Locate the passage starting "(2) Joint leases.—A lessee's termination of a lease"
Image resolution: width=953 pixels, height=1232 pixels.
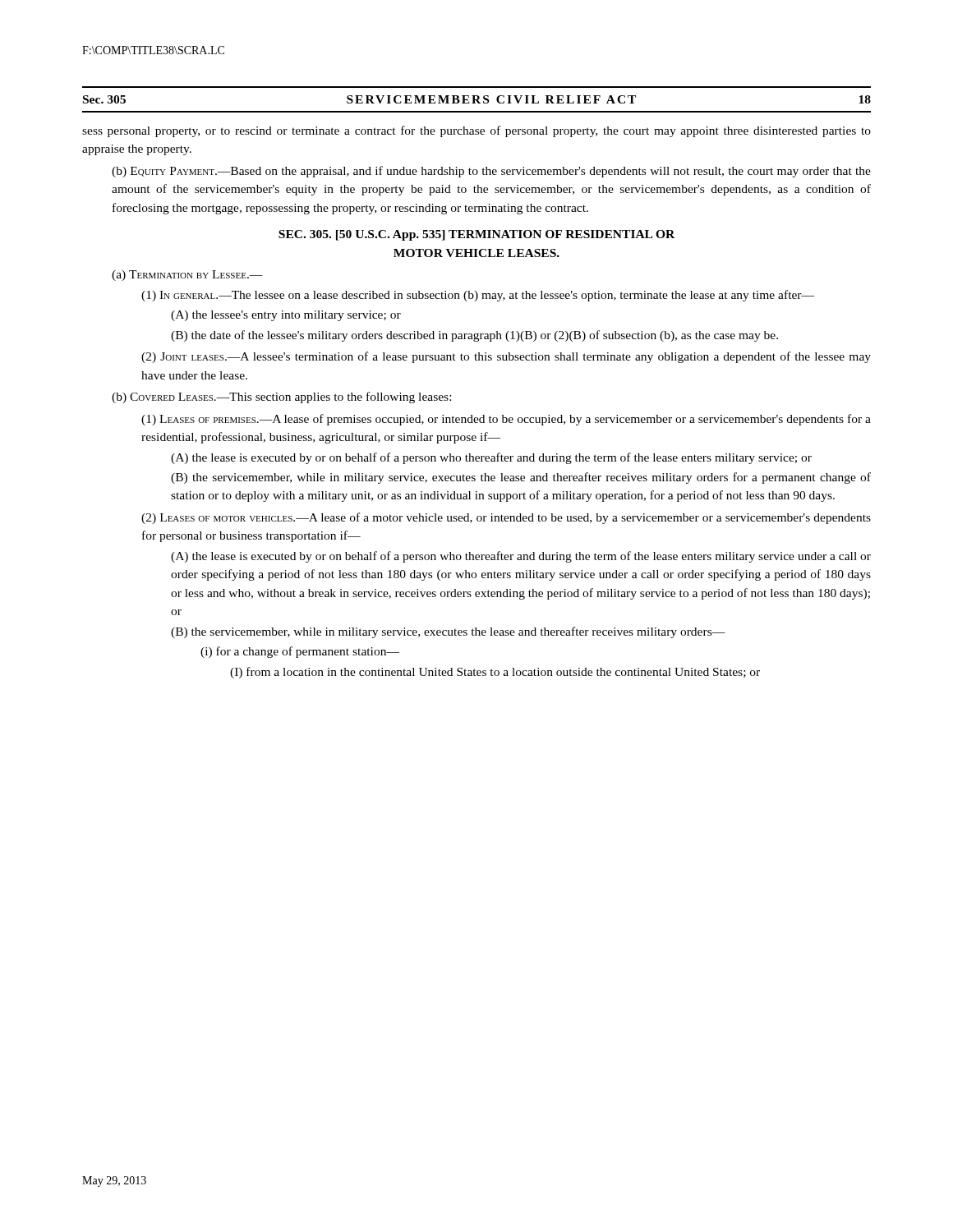click(506, 366)
